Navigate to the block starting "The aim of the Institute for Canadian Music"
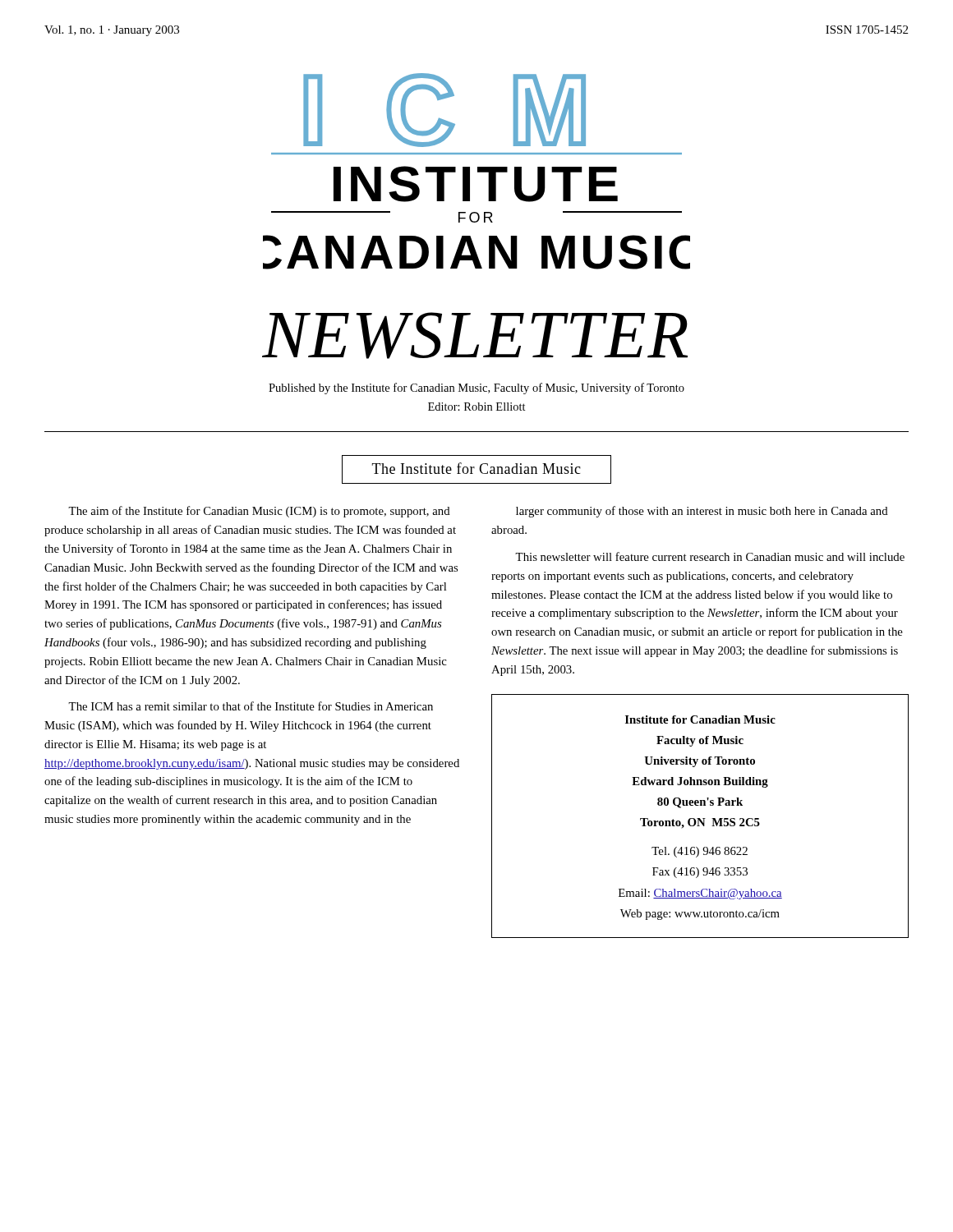The width and height of the screenshot is (953, 1232). click(253, 665)
